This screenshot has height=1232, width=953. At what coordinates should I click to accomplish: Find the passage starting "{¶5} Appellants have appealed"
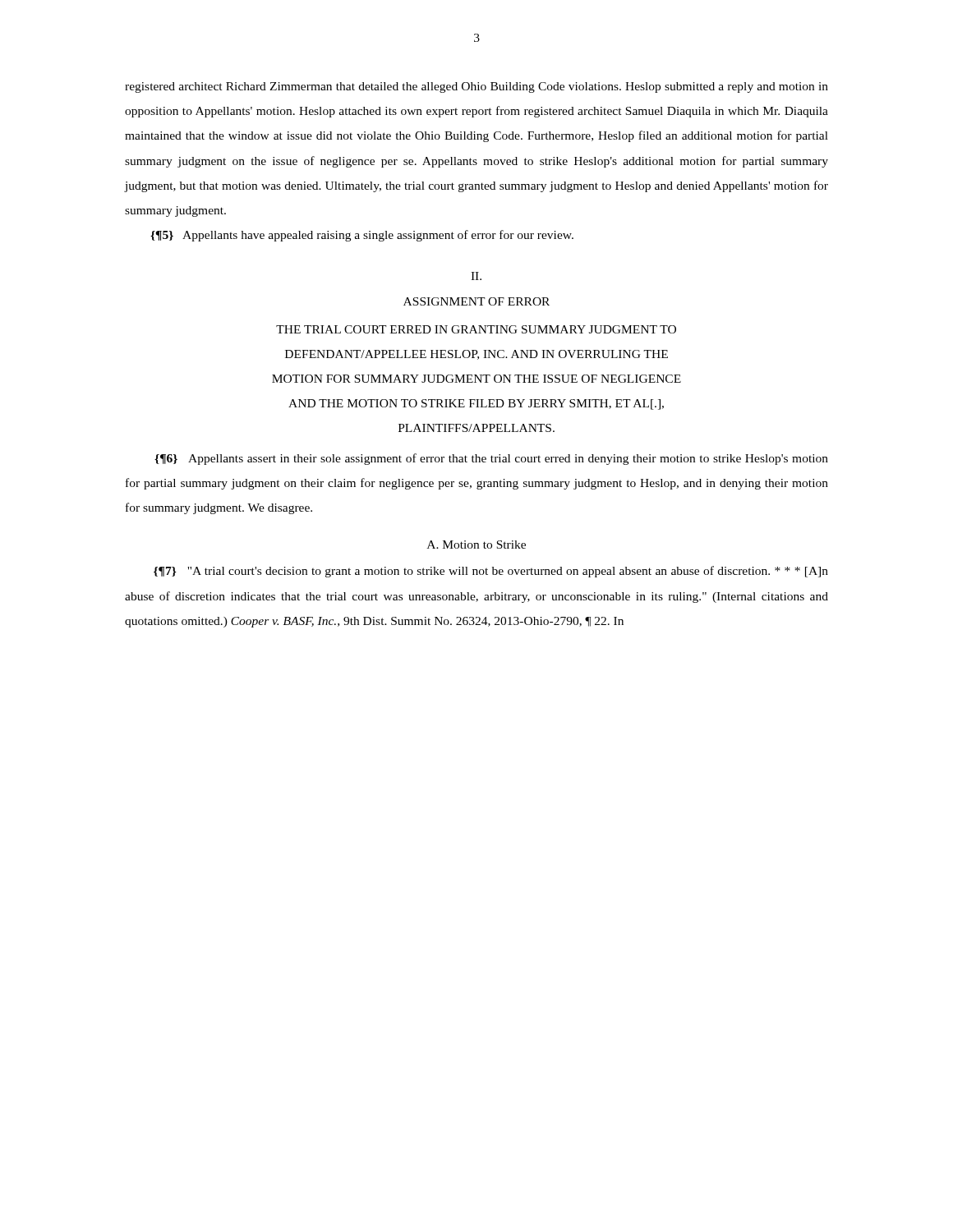click(x=350, y=235)
